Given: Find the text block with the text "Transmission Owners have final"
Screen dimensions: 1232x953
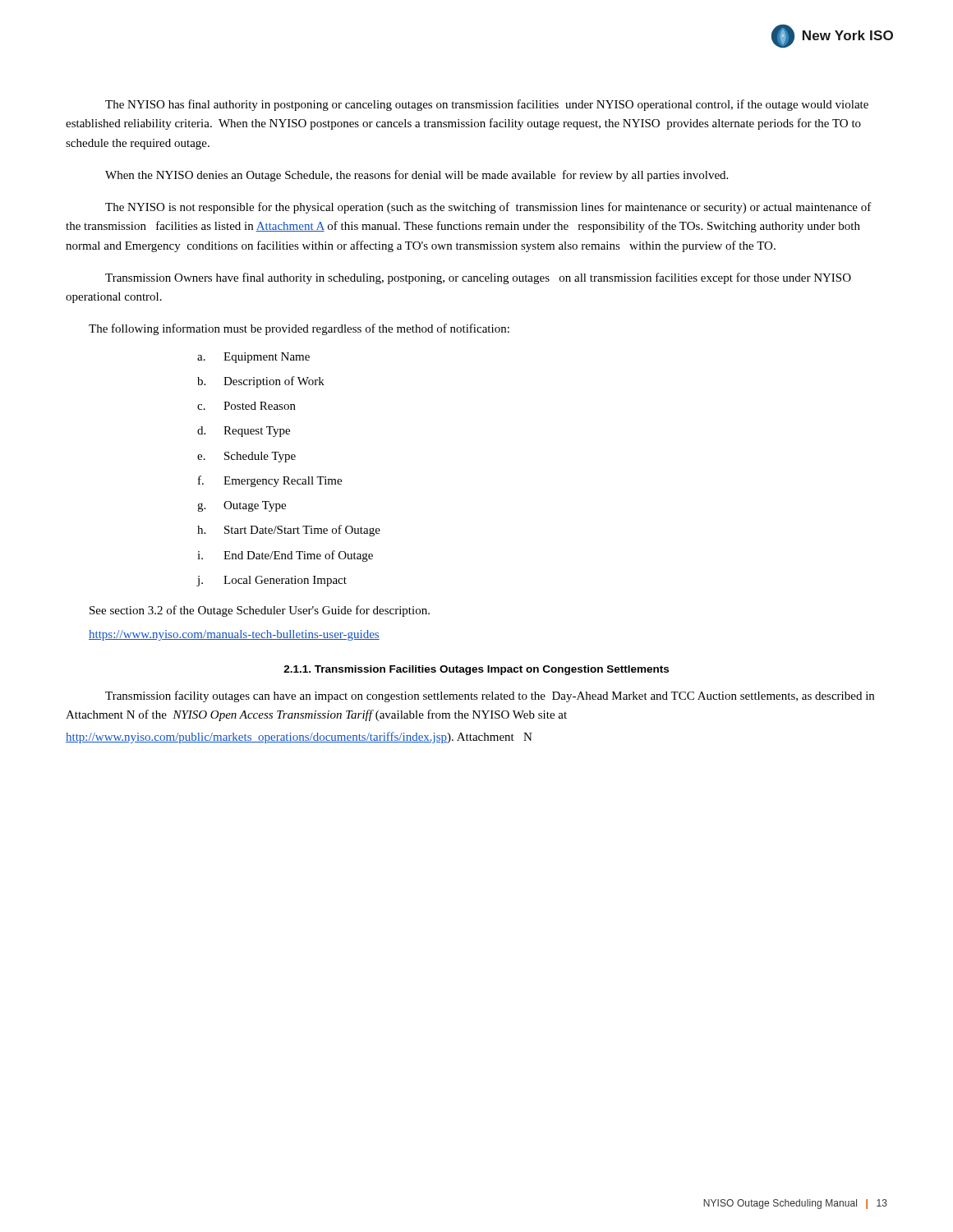Looking at the screenshot, I should click(458, 287).
